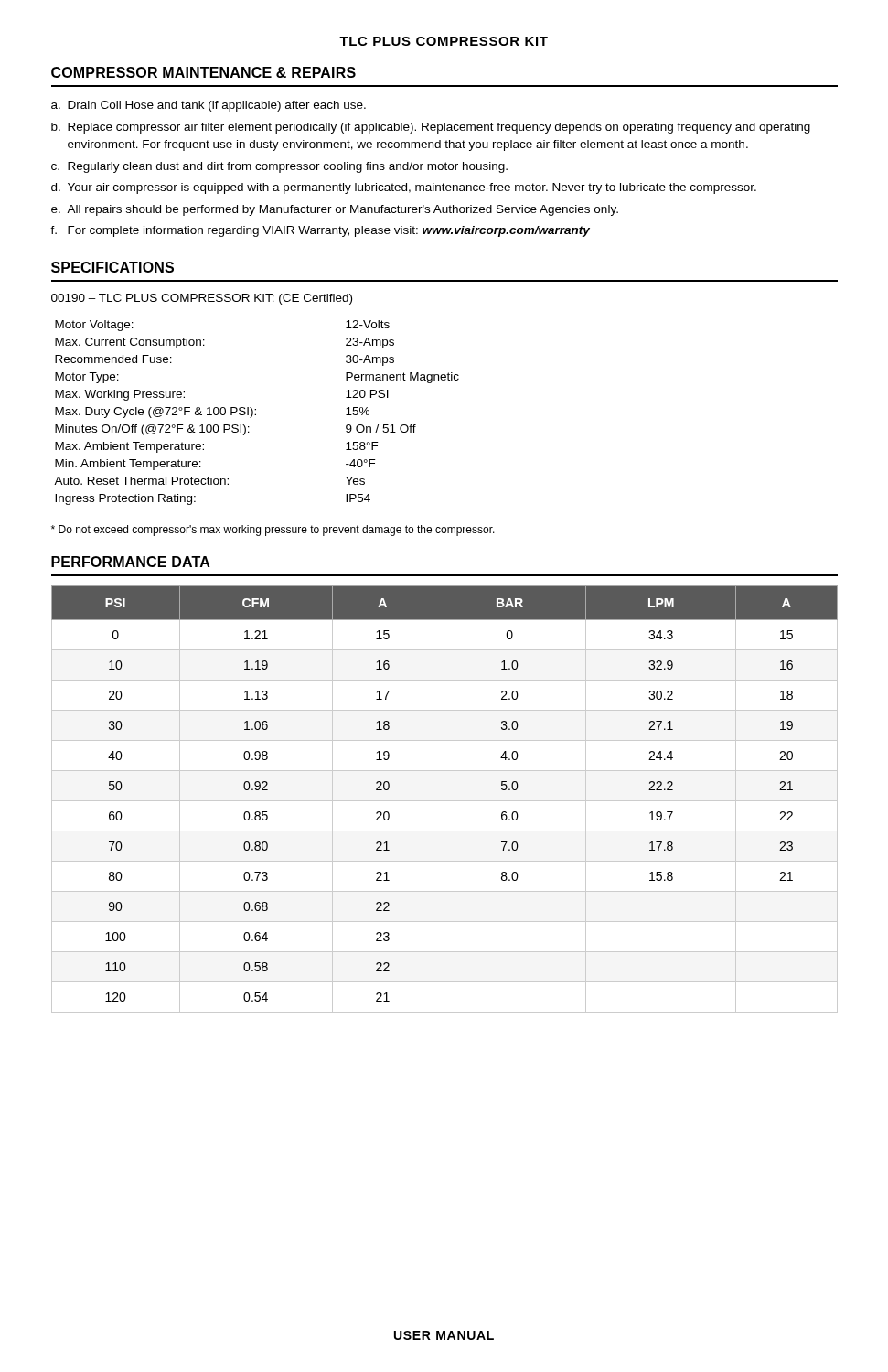Screen dimensions: 1372x888
Task: Point to the block beginning "b. Replace compressor air filter element"
Action: coord(444,135)
